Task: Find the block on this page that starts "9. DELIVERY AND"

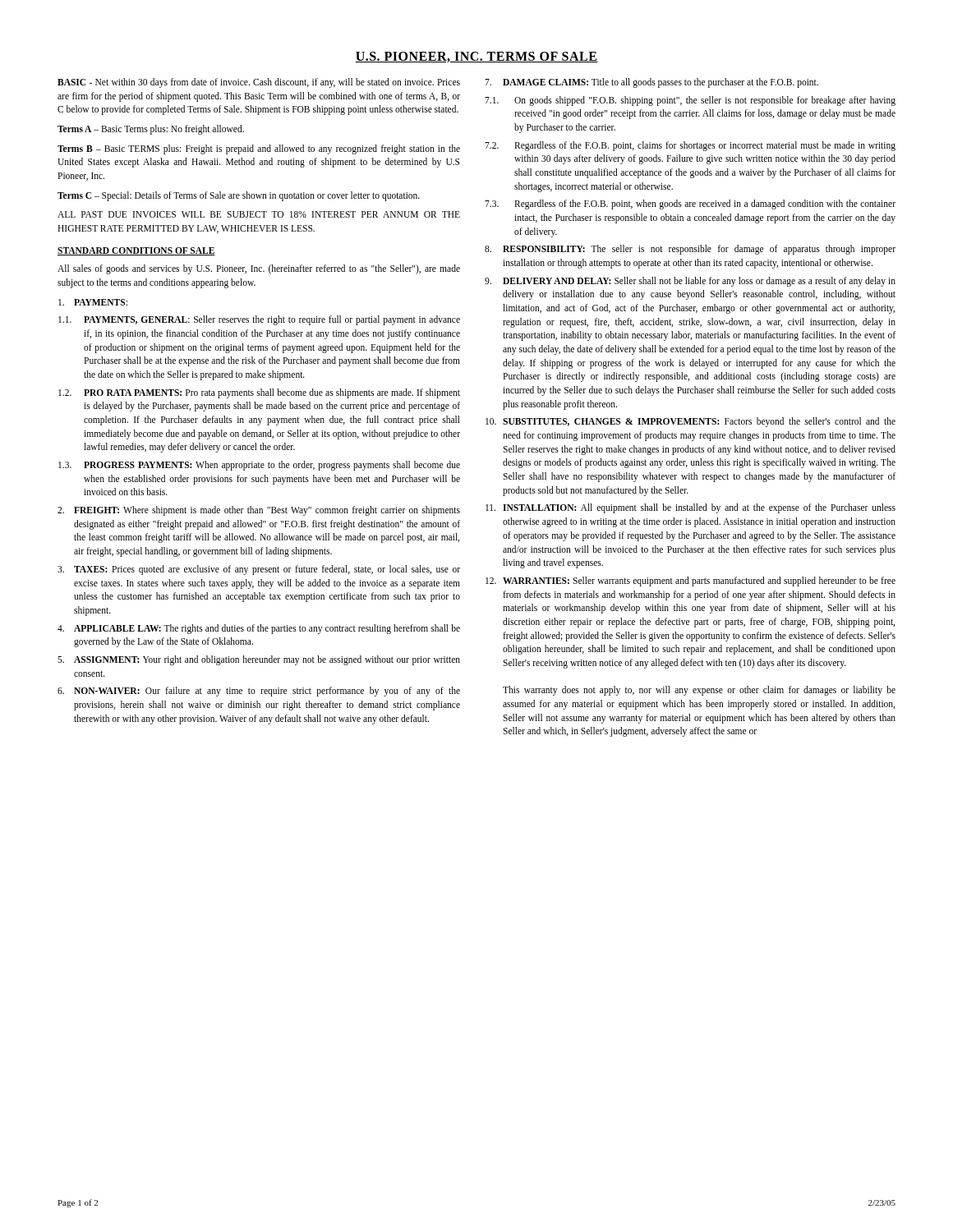Action: (690, 343)
